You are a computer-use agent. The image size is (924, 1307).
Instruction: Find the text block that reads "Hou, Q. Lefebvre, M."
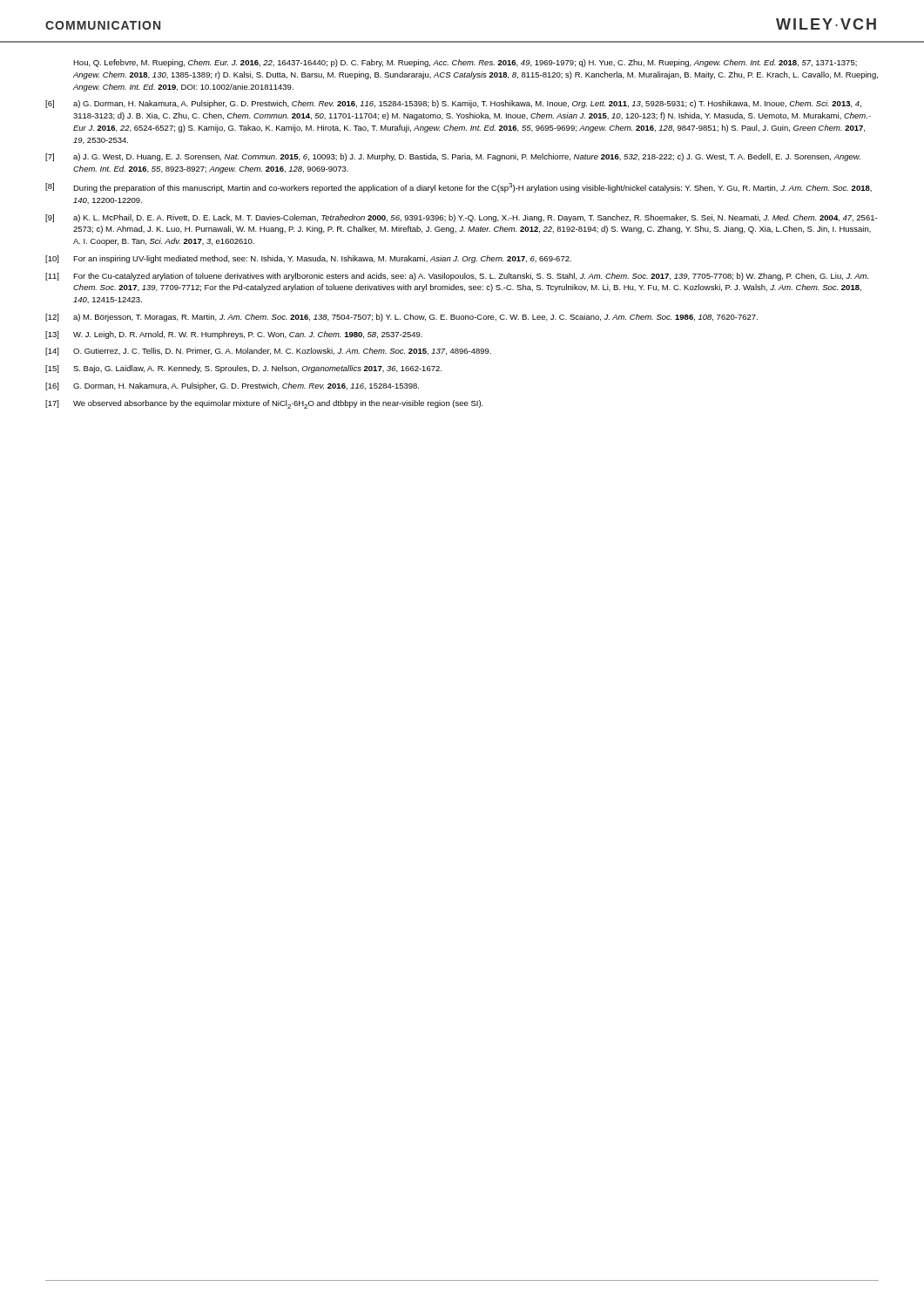pos(476,74)
